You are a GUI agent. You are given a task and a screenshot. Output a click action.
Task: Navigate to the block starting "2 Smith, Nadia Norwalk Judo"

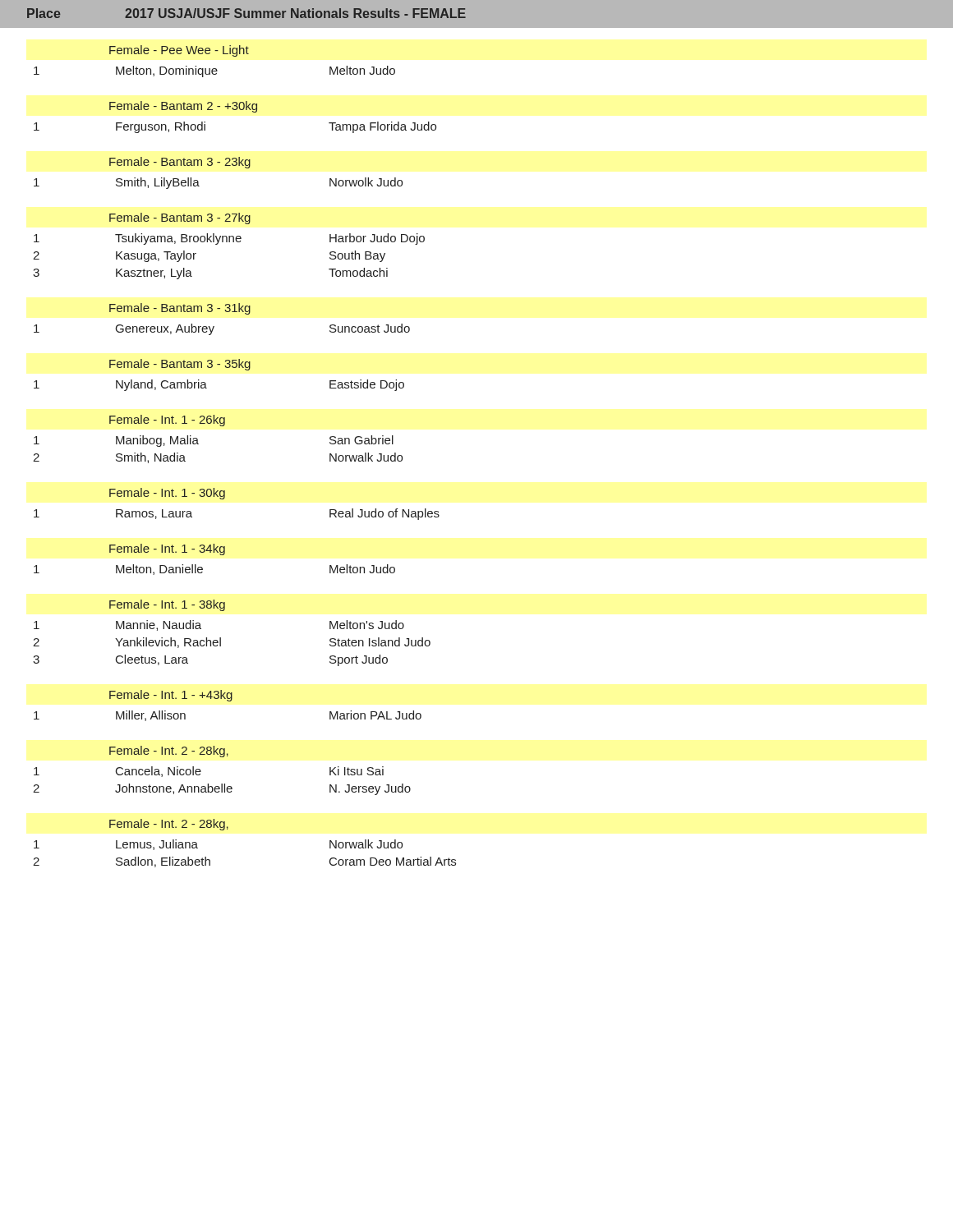[37, 458]
